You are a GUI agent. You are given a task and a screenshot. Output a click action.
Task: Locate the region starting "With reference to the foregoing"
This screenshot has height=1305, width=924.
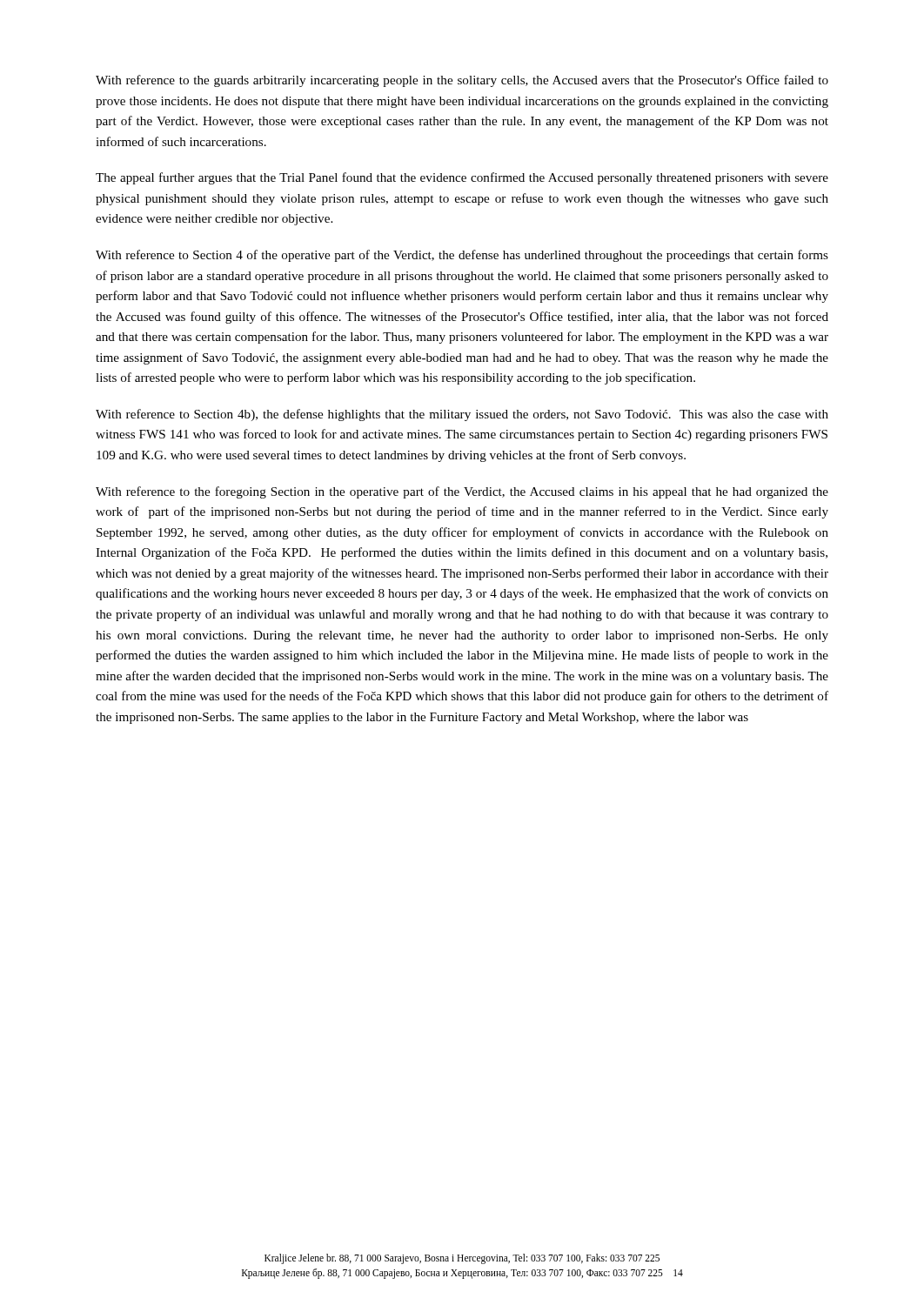coord(462,603)
